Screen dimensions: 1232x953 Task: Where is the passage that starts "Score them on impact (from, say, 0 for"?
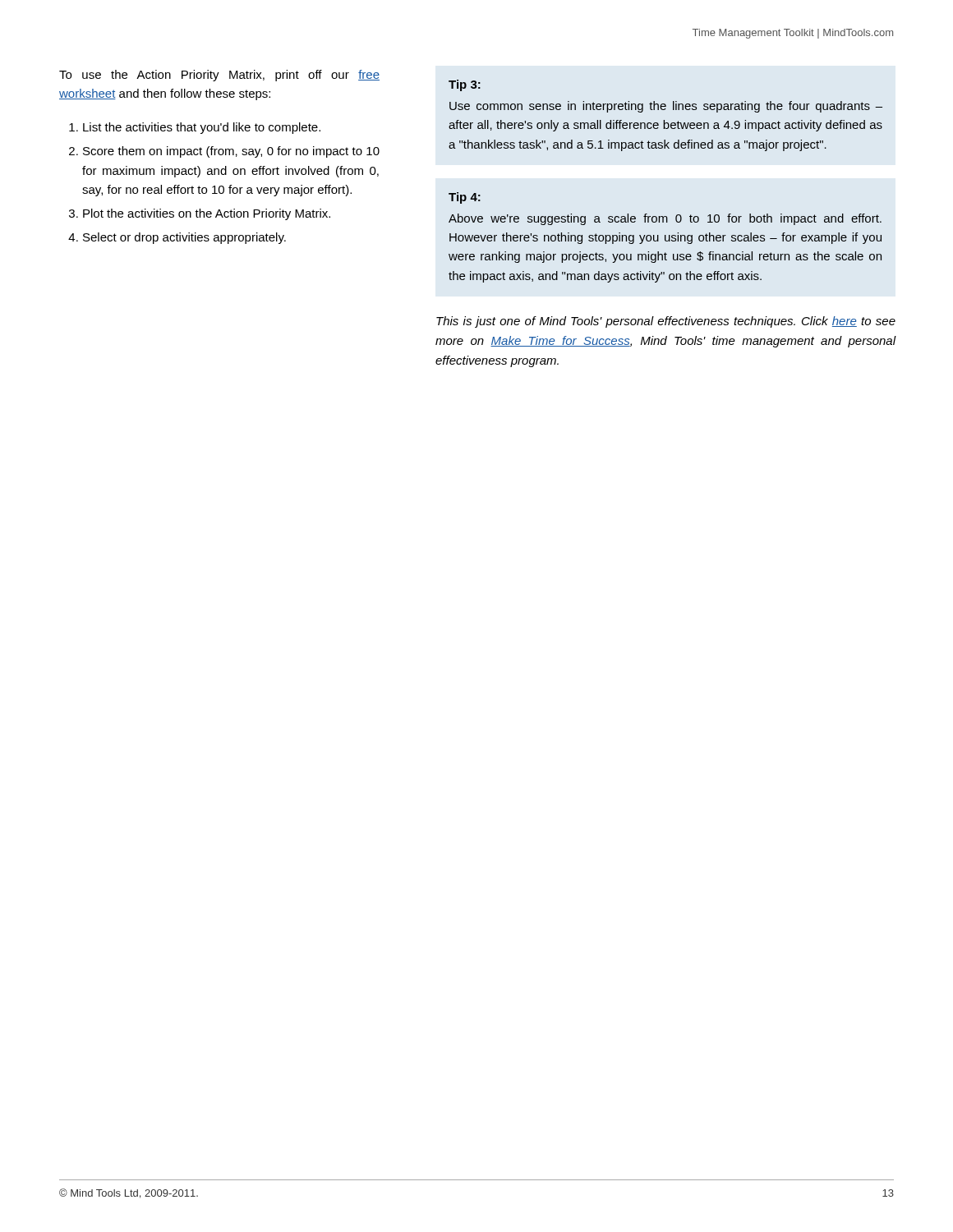click(231, 170)
